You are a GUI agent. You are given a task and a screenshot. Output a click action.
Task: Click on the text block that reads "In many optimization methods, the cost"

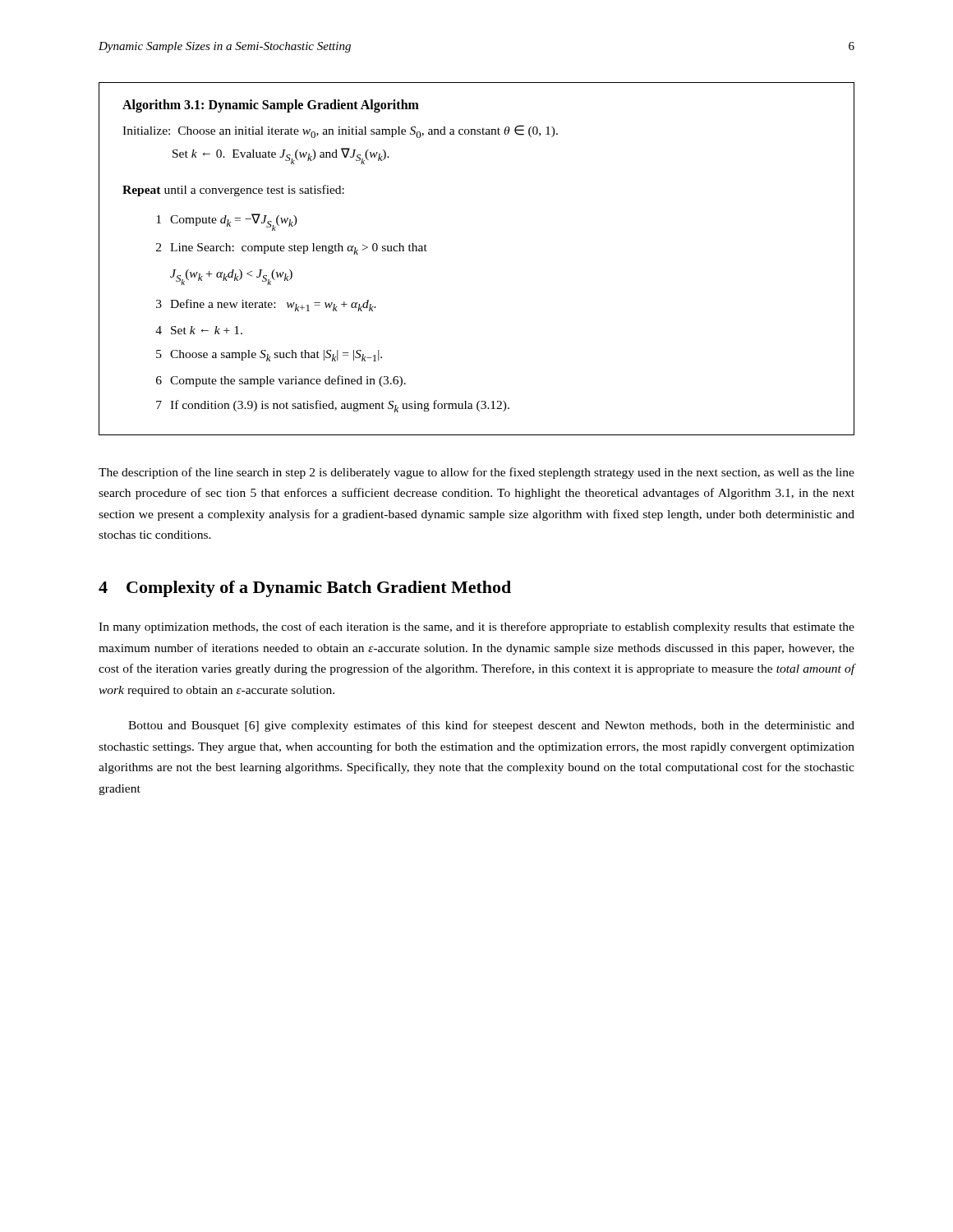tap(476, 658)
